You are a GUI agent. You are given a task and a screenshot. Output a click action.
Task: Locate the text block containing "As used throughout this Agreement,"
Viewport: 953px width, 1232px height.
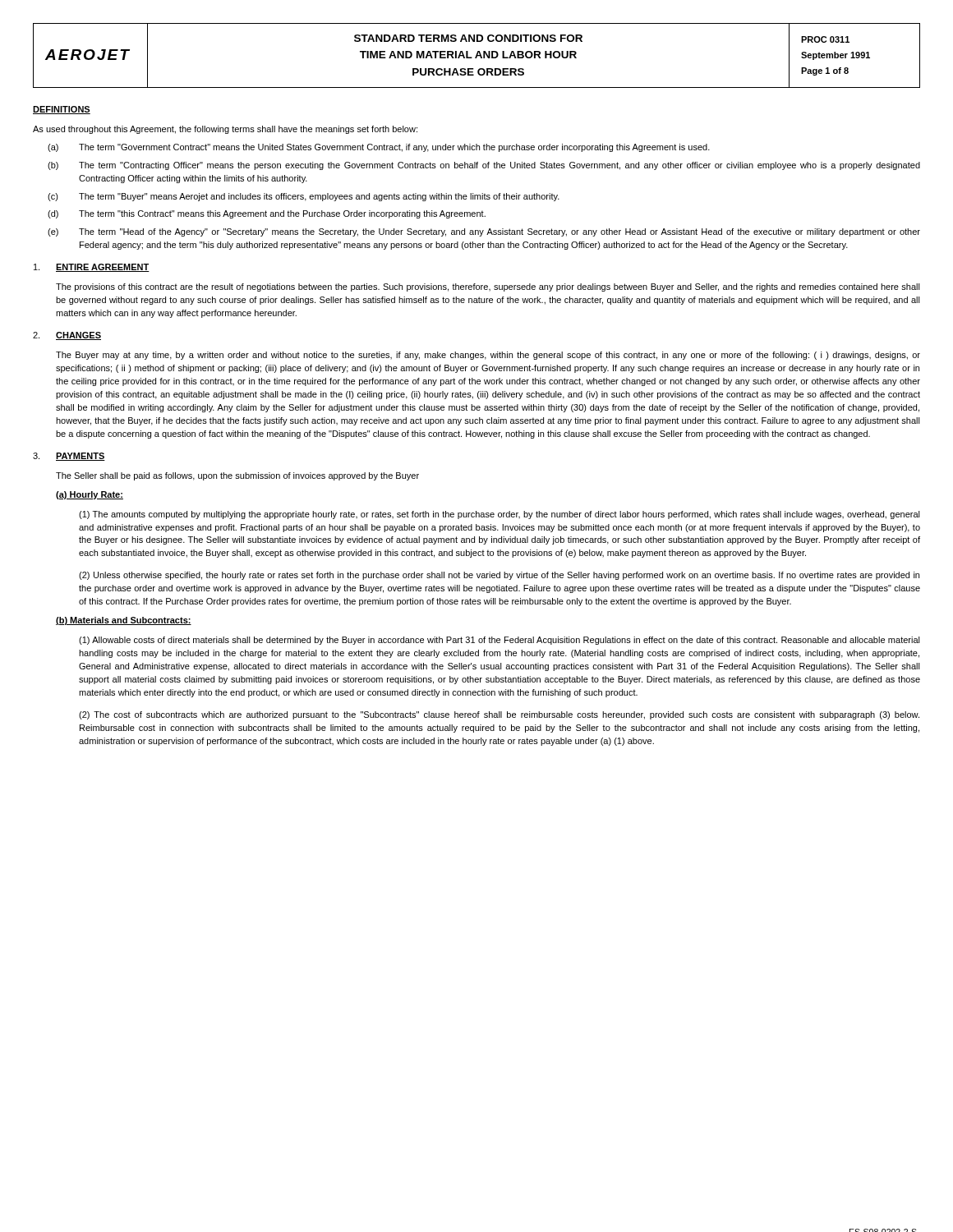click(225, 130)
